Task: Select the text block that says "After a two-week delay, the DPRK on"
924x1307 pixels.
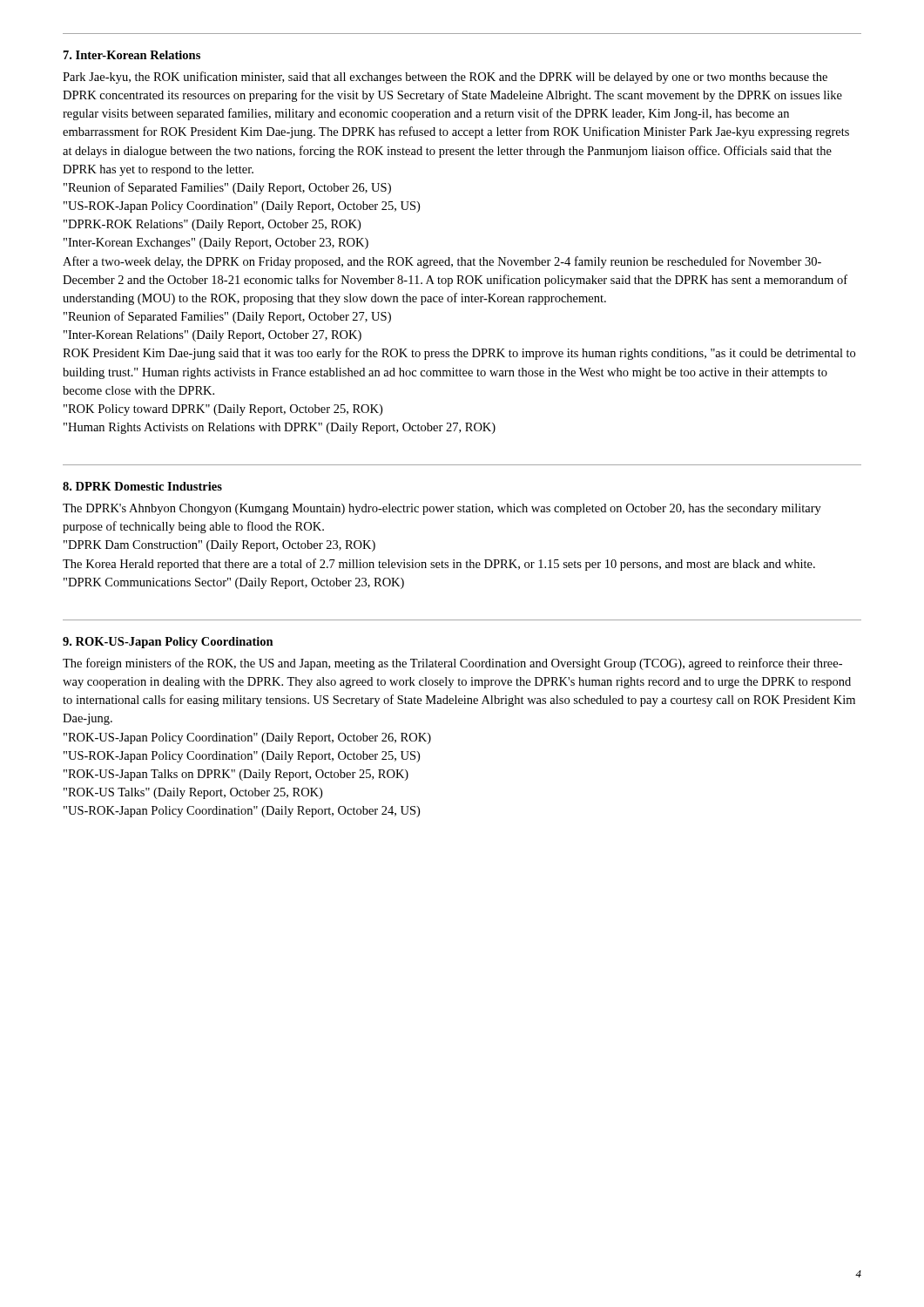Action: tap(455, 280)
